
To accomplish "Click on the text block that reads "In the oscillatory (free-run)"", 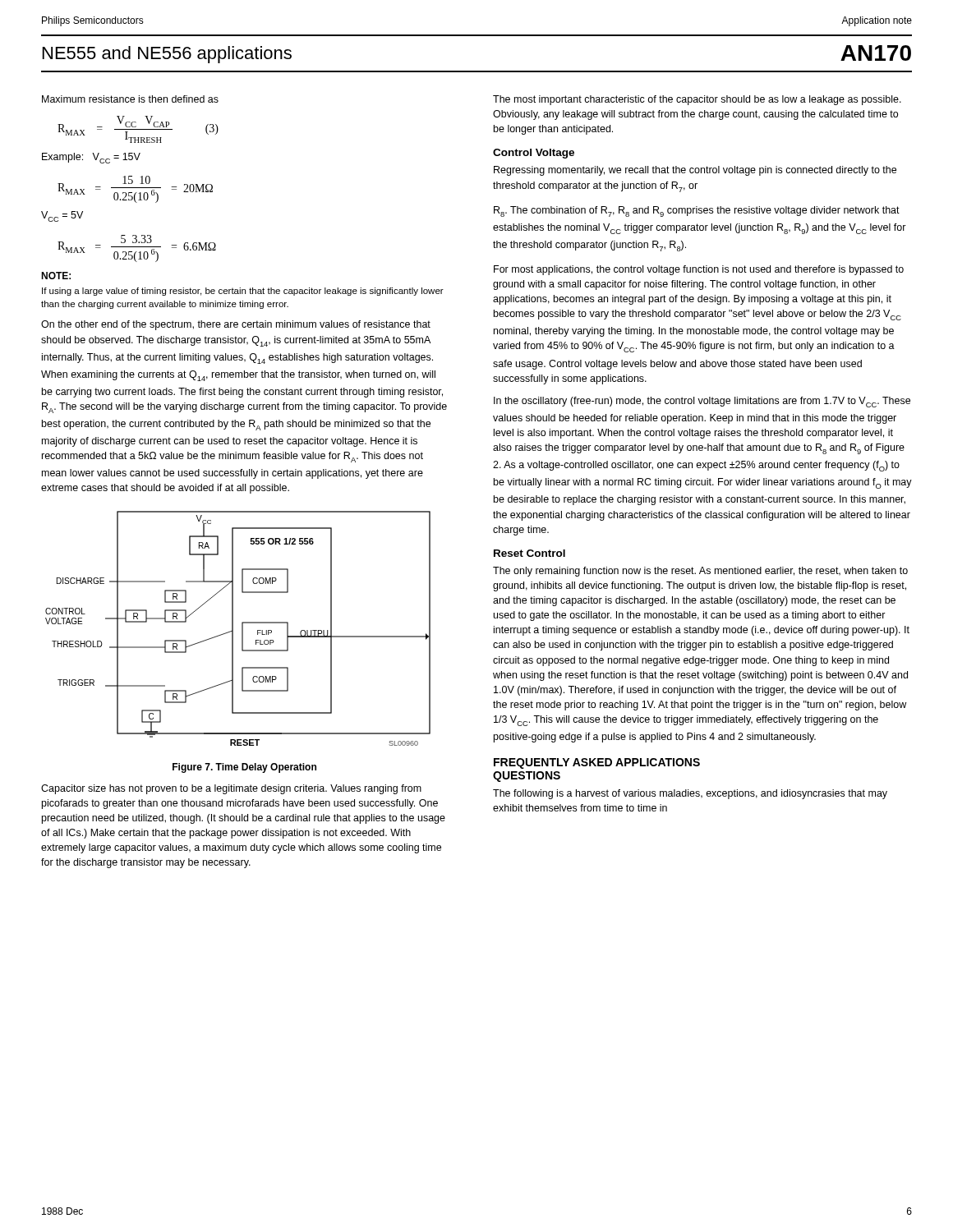I will coord(702,465).
